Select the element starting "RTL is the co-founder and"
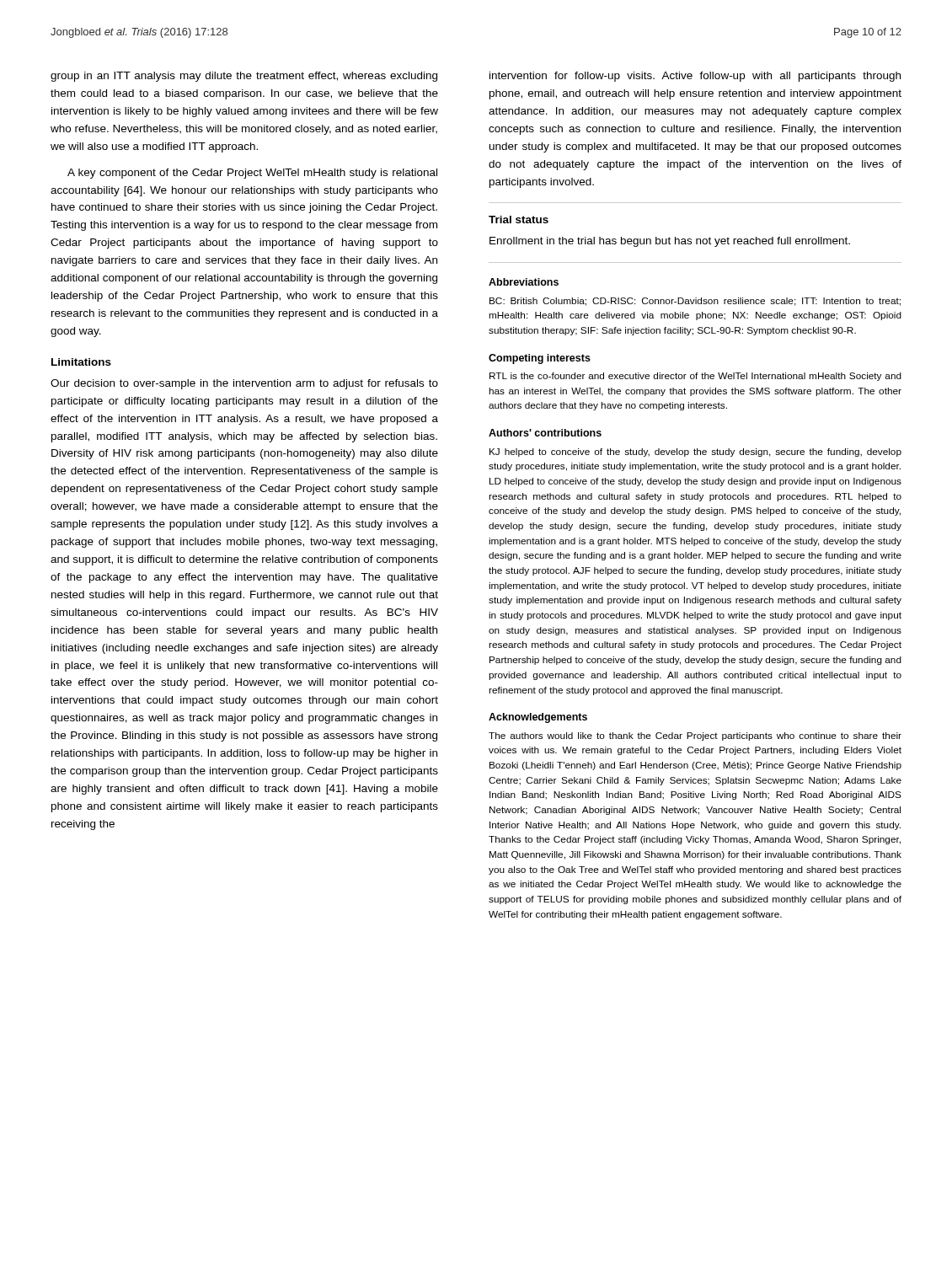 [x=695, y=392]
